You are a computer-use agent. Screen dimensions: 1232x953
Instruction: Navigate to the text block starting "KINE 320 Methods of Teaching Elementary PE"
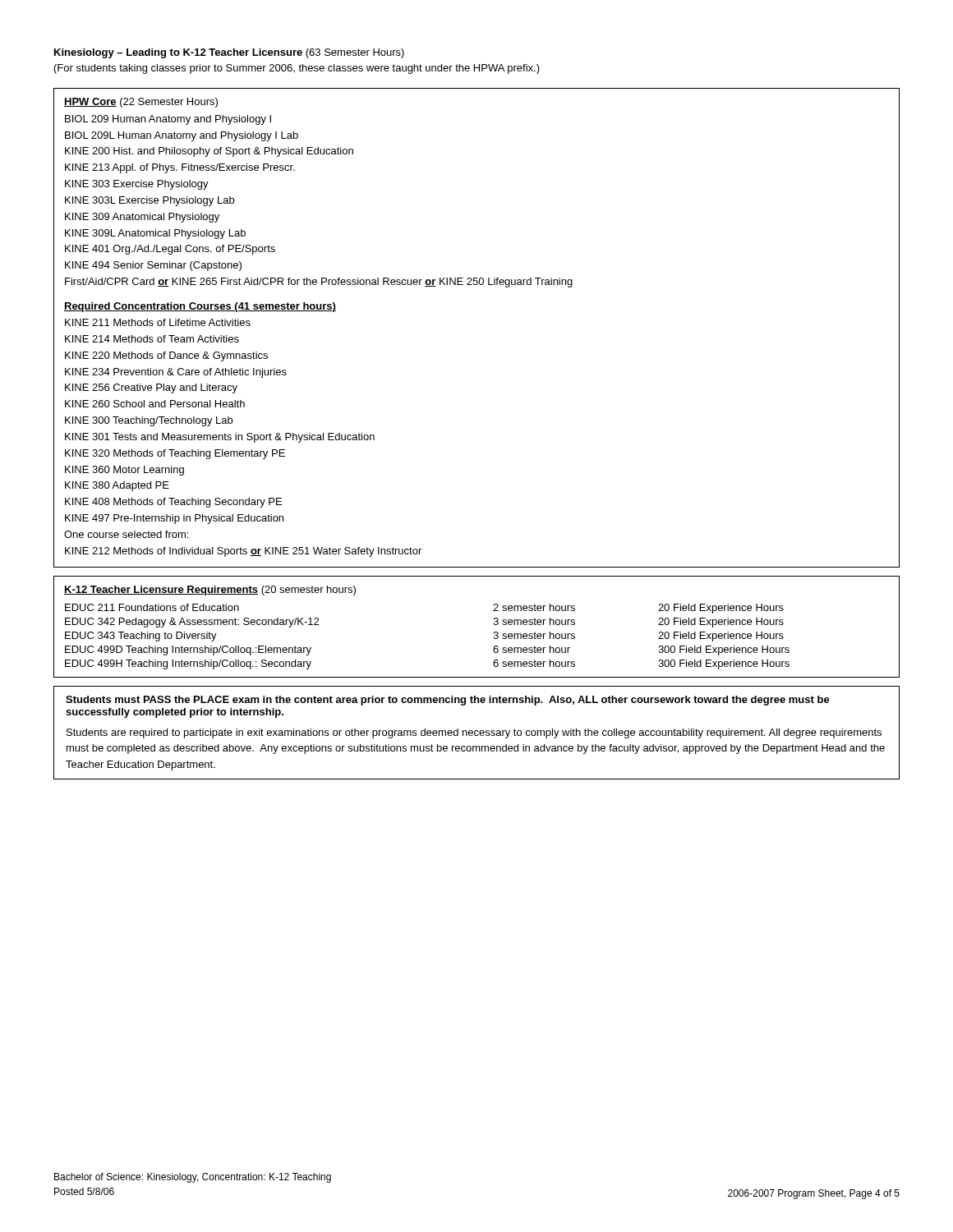tap(175, 453)
